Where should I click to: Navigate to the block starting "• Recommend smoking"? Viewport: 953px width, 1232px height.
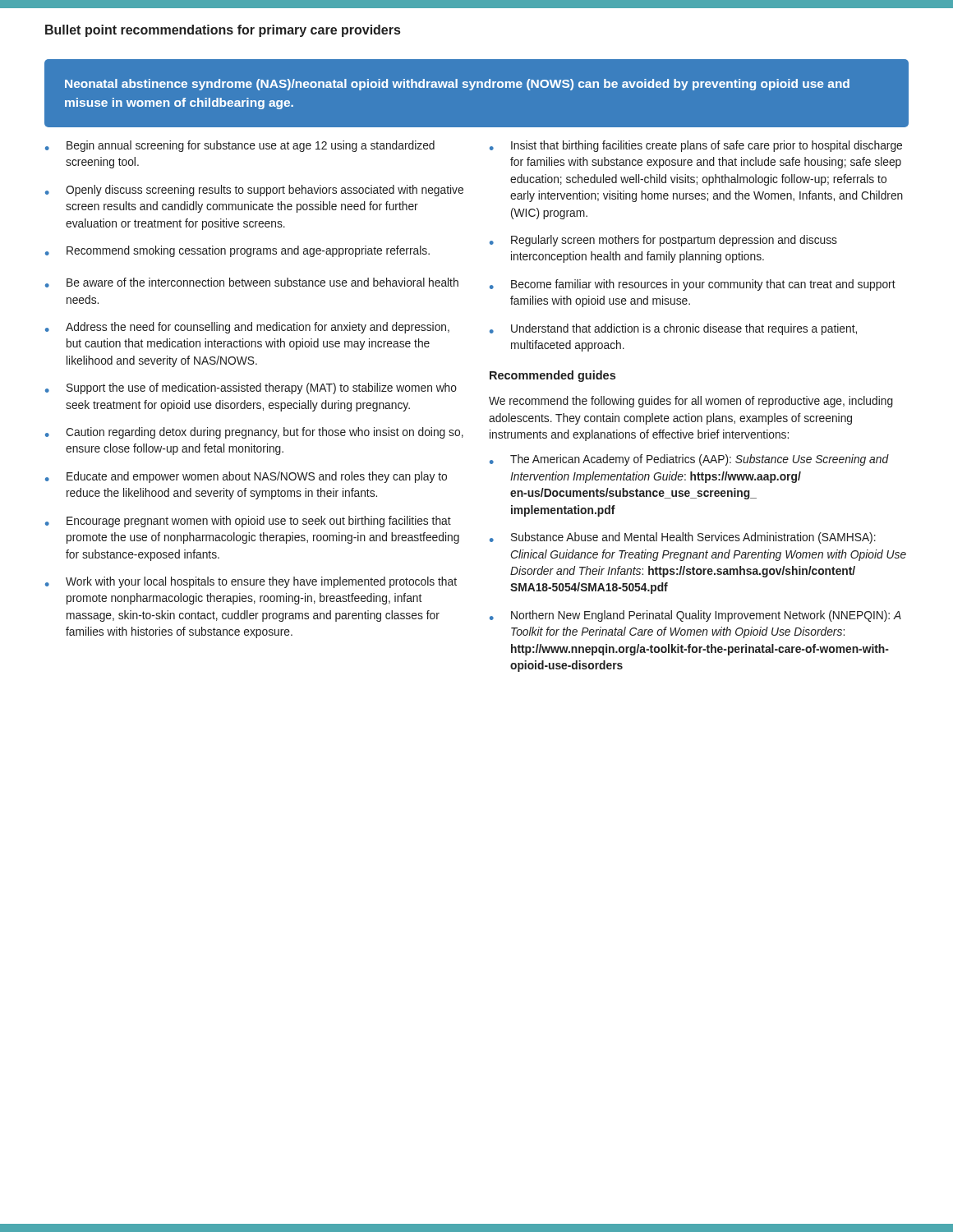pos(237,254)
